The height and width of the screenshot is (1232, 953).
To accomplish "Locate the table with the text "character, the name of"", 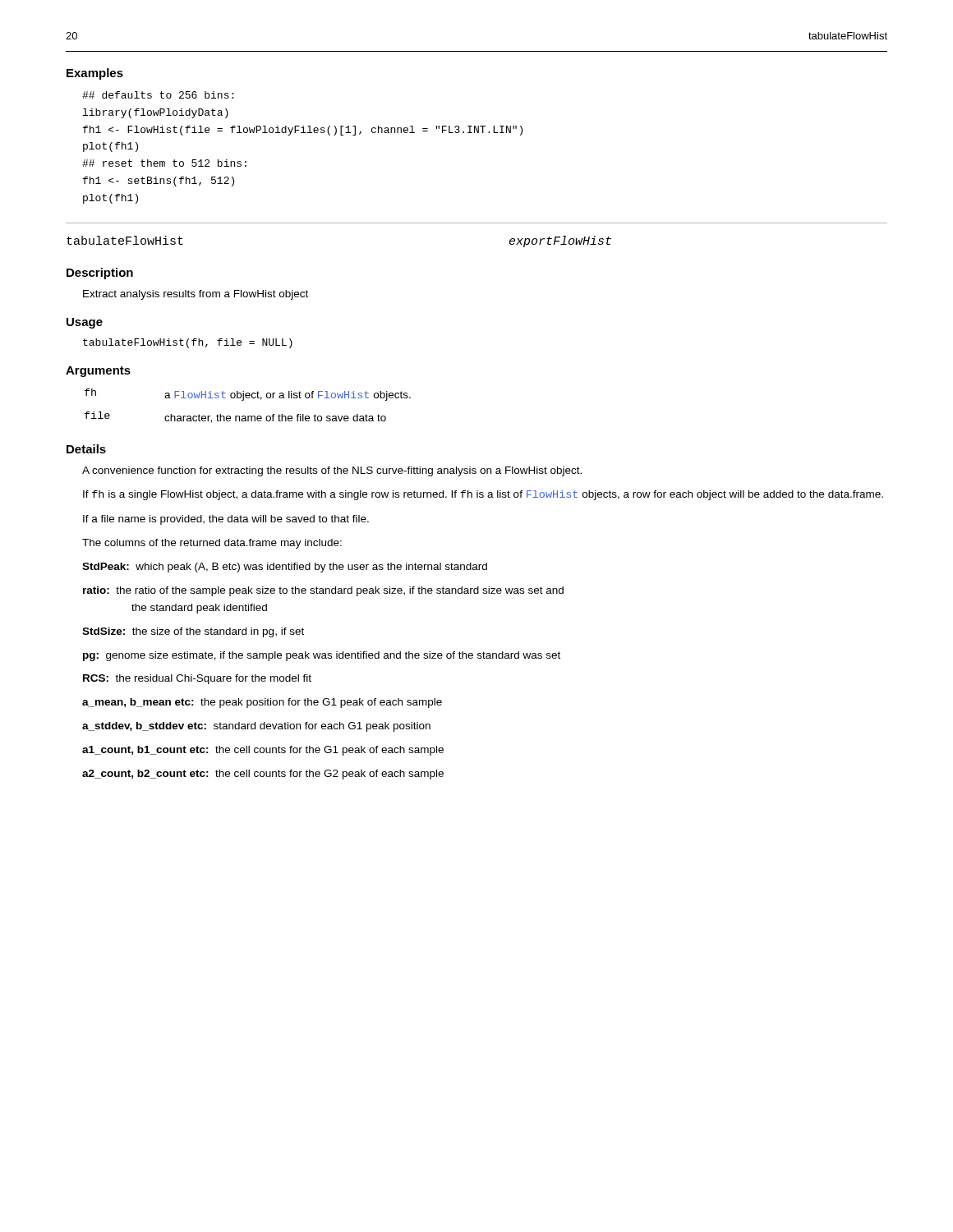I will coord(476,407).
